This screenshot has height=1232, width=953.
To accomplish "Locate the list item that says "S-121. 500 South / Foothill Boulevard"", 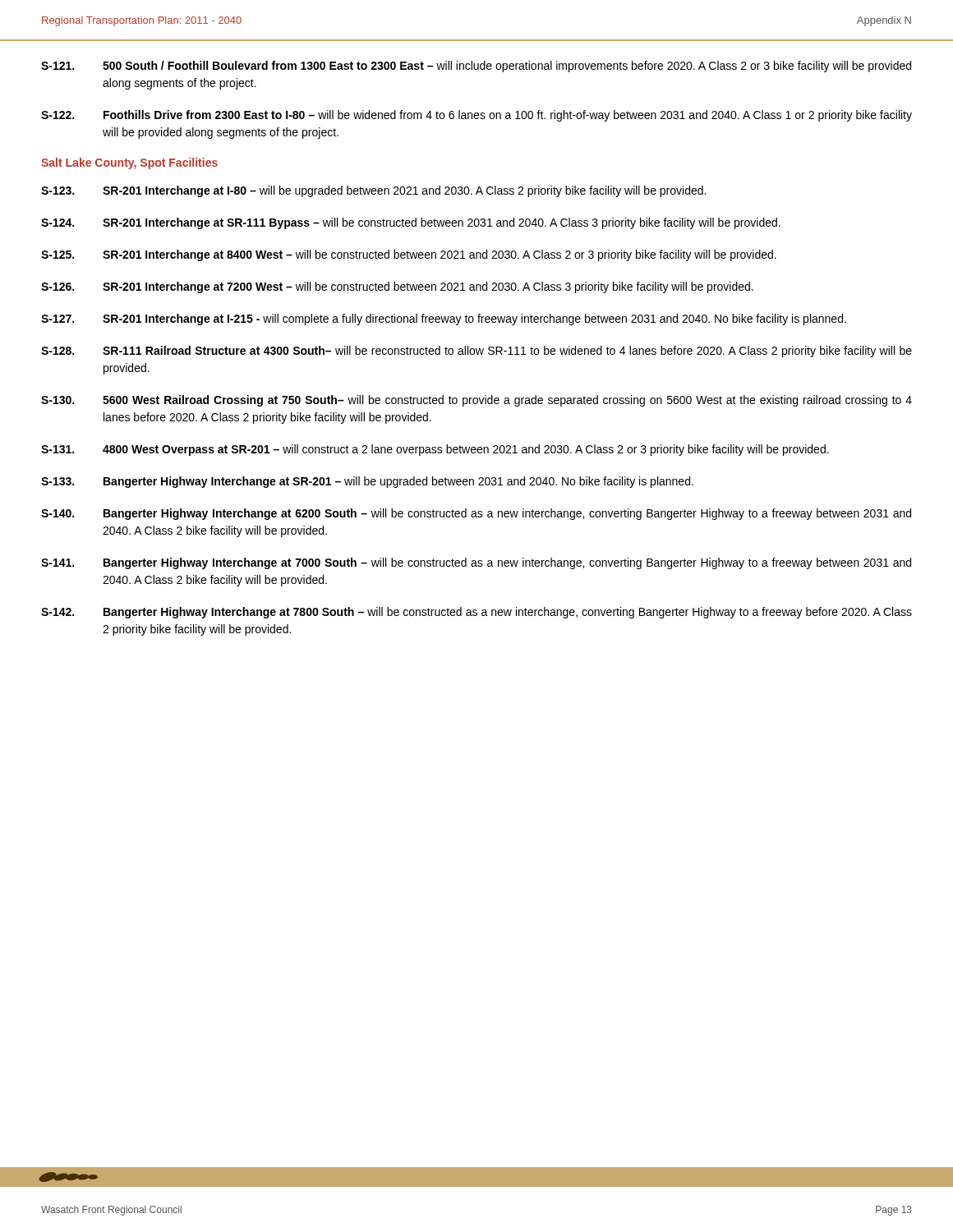I will (476, 75).
